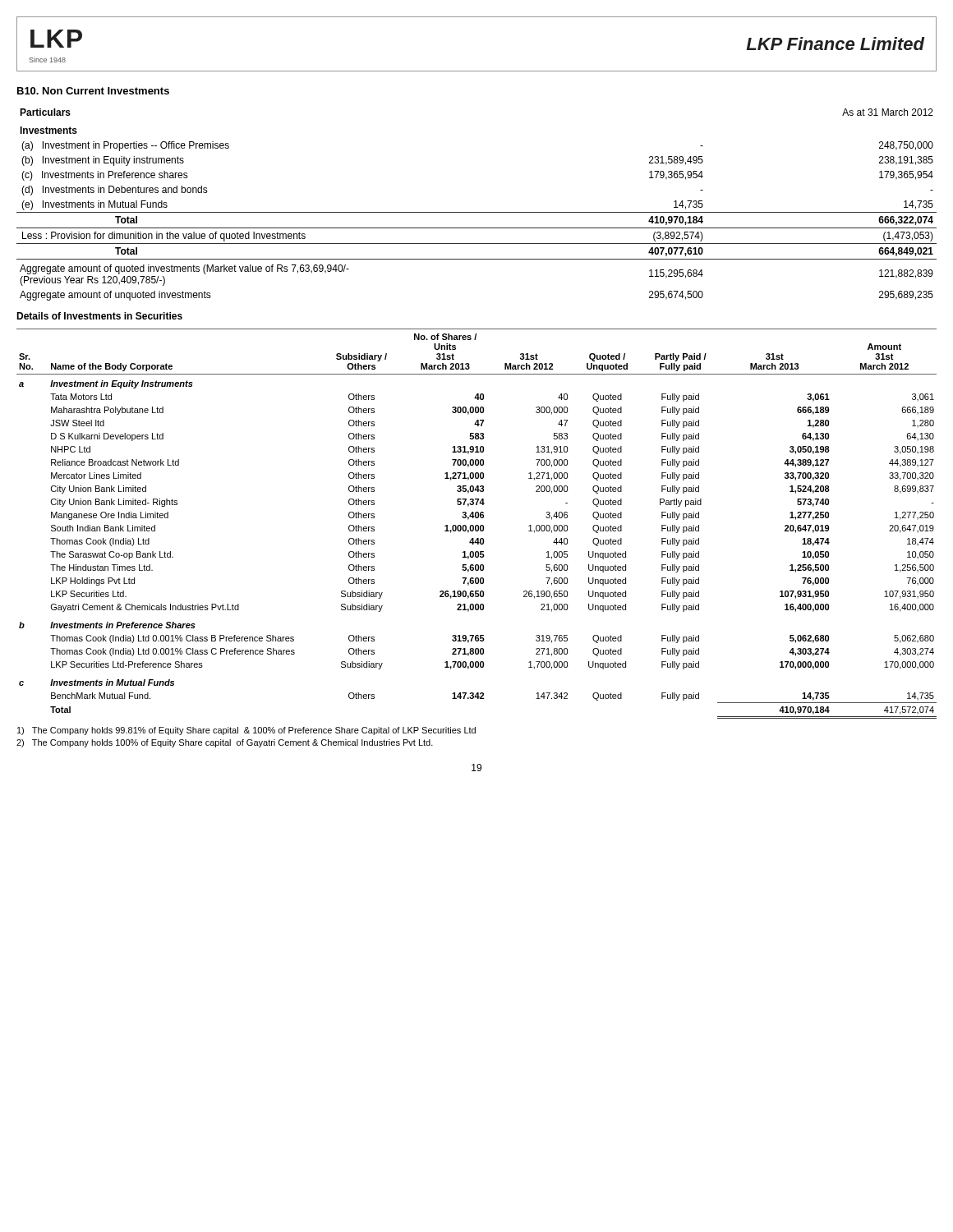This screenshot has width=953, height=1232.
Task: Find the region starting "Details of Investments"
Action: tap(99, 316)
